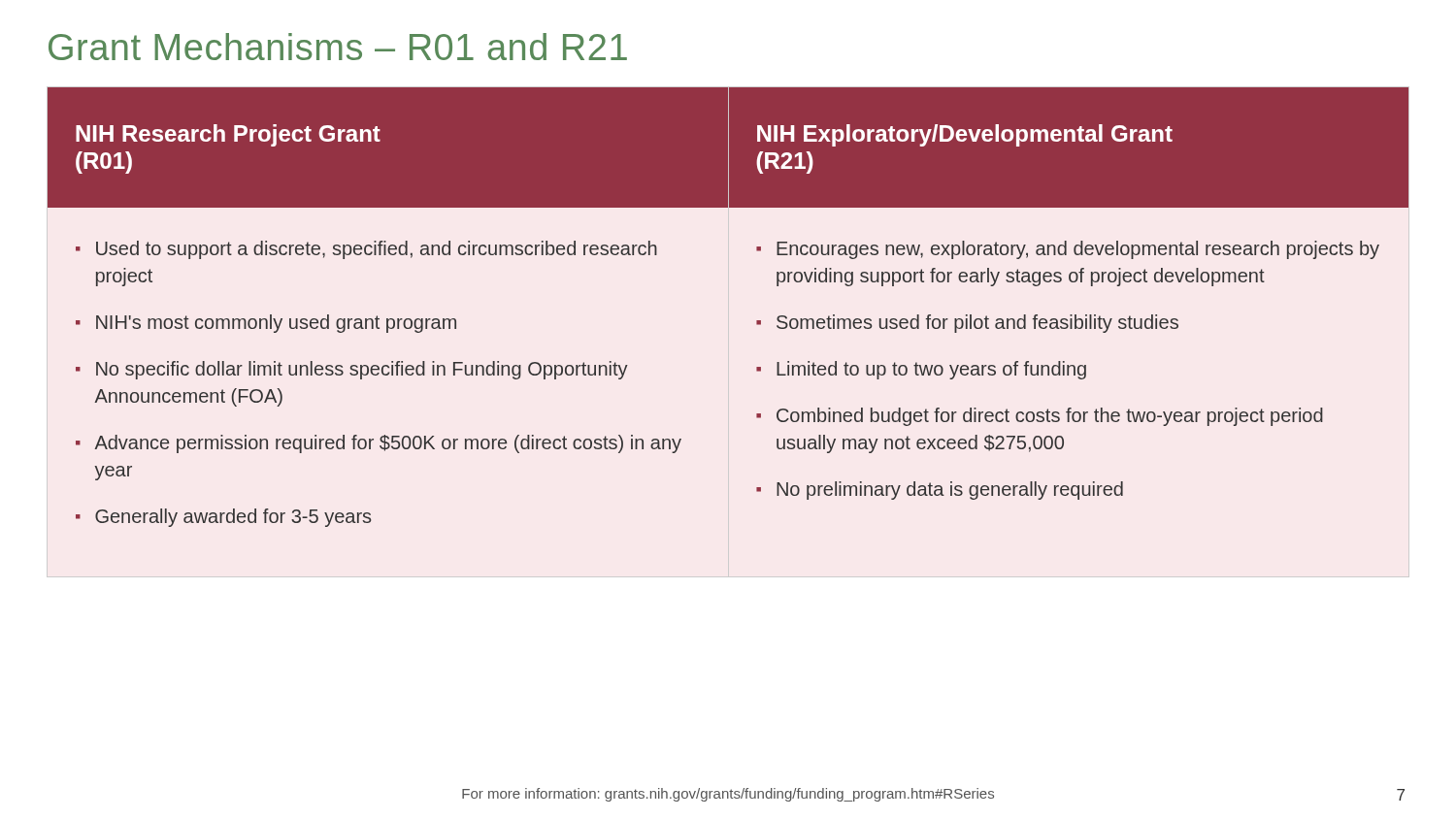Locate the block of text that opens with "No specific dollar limit unless specified in Funding"

tap(361, 382)
